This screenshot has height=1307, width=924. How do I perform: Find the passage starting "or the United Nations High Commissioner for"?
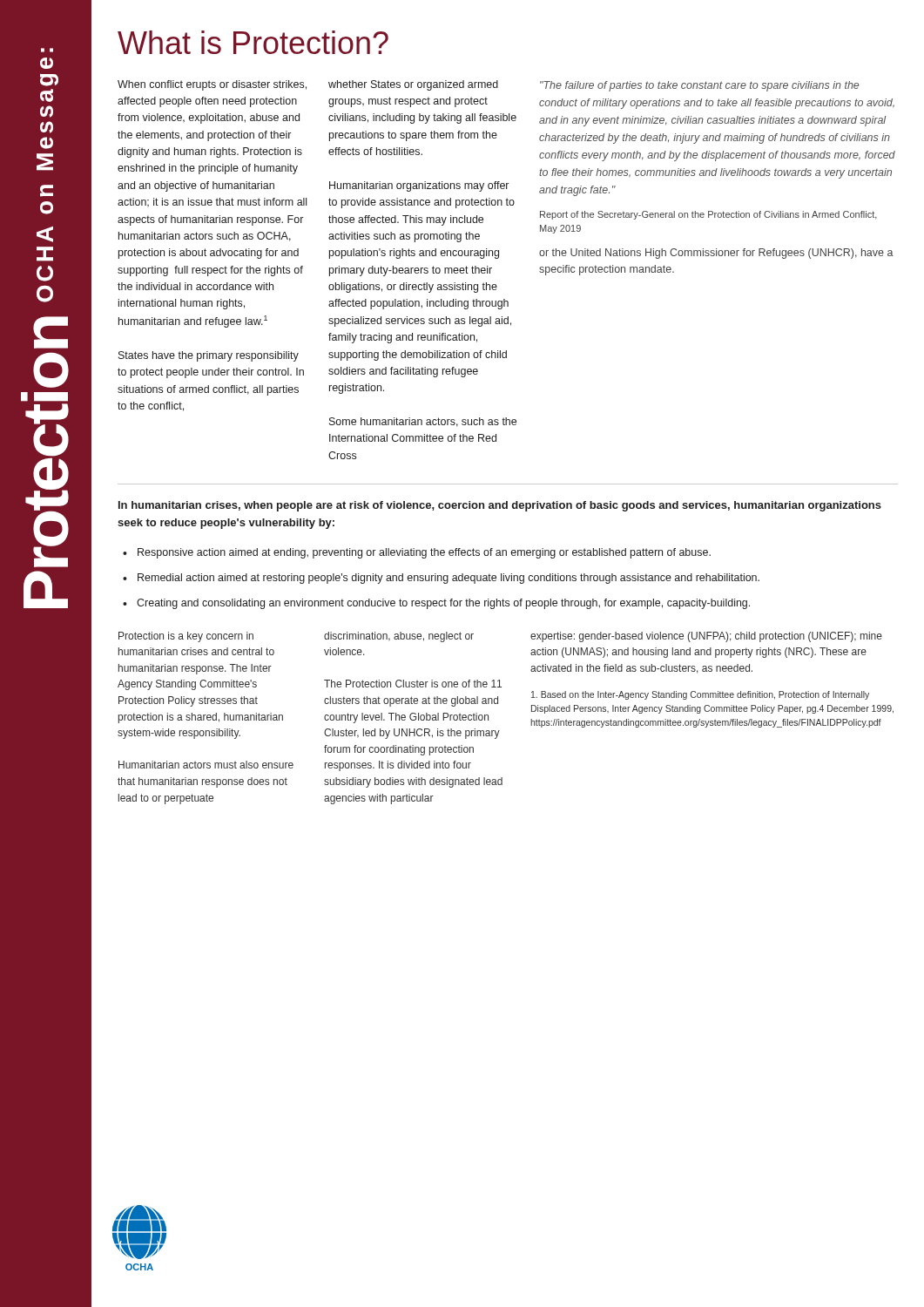point(716,261)
